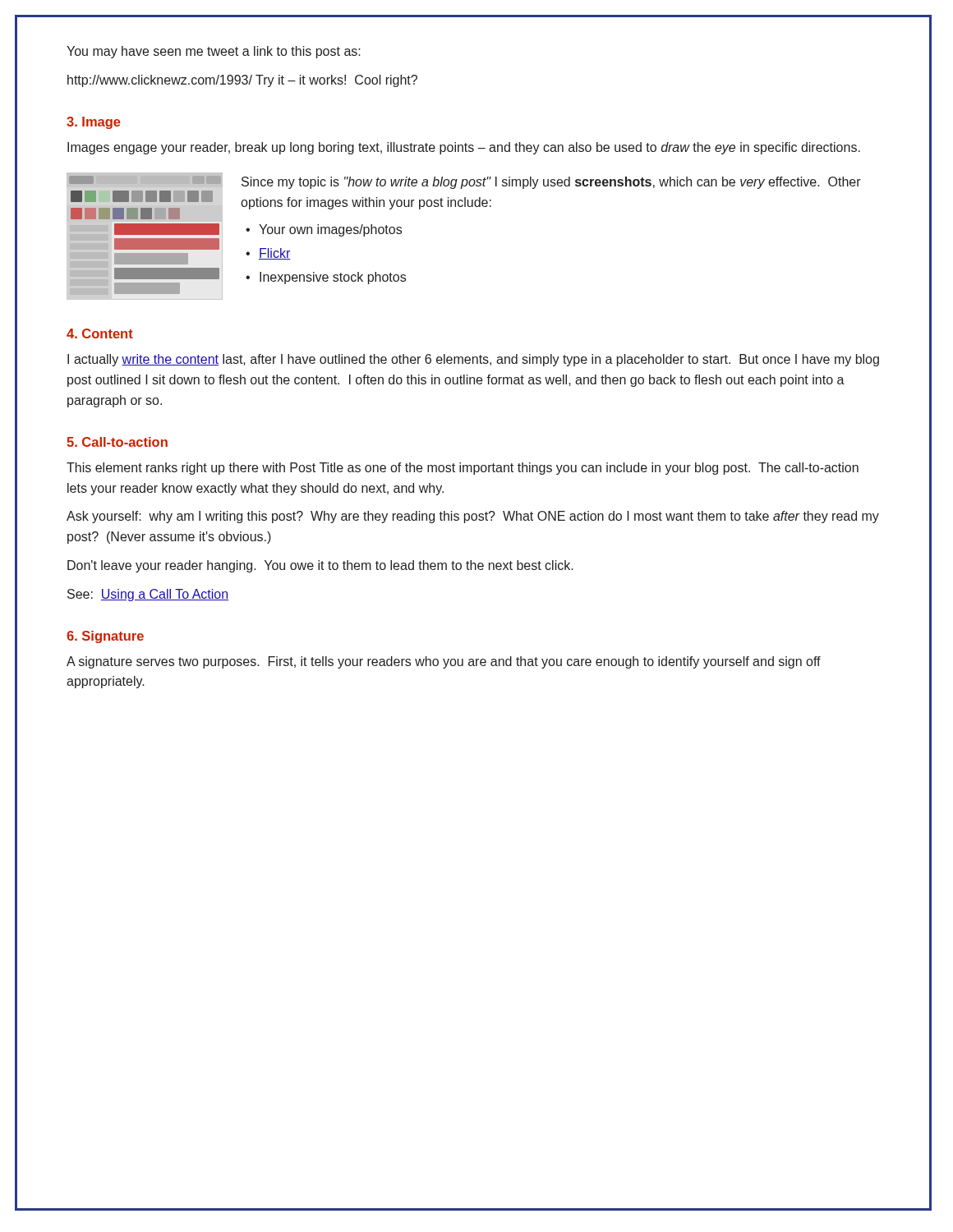Locate the text block starting "See: Using a Call To Action"

click(x=148, y=594)
